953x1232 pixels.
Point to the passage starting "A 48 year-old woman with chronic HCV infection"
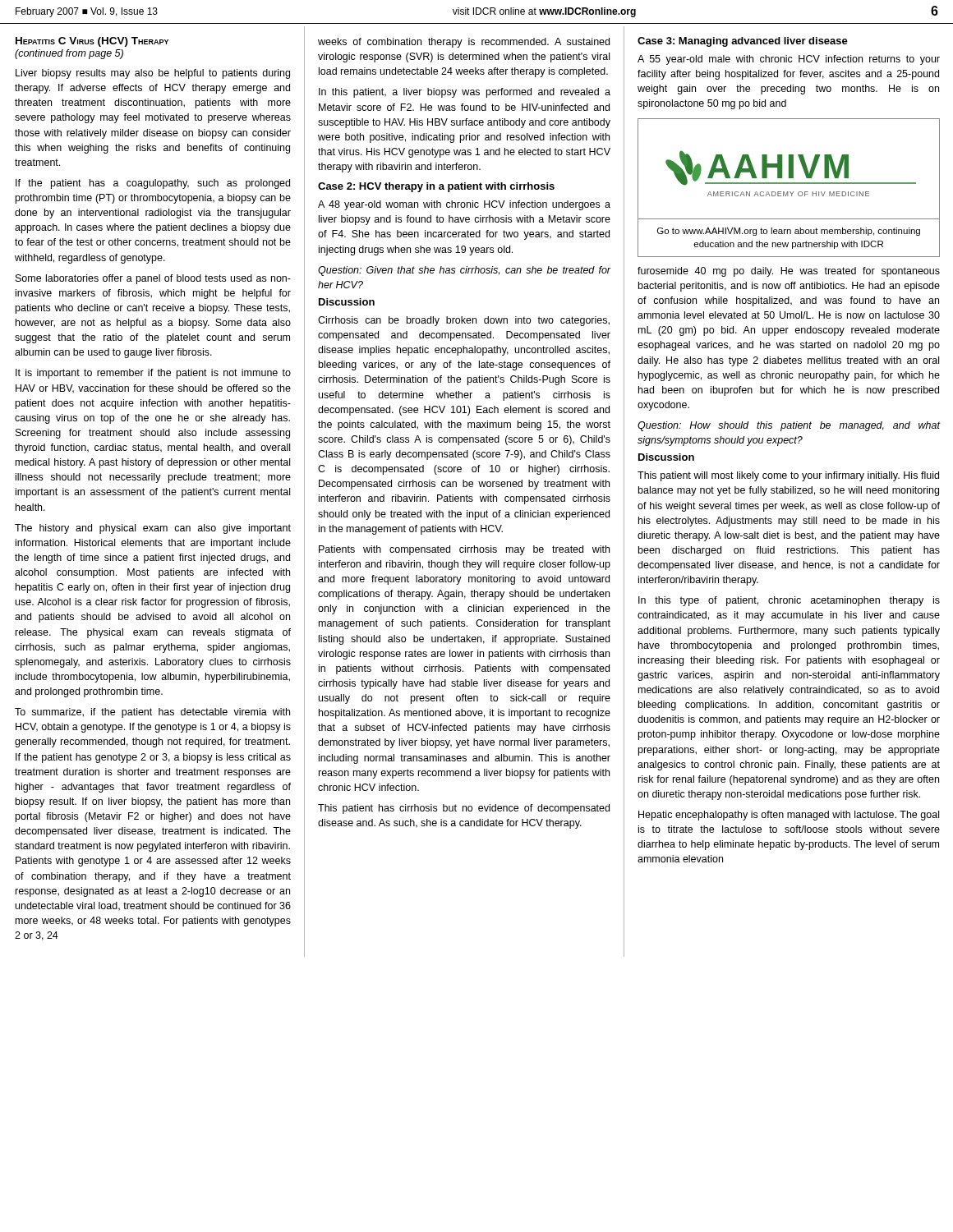point(464,245)
